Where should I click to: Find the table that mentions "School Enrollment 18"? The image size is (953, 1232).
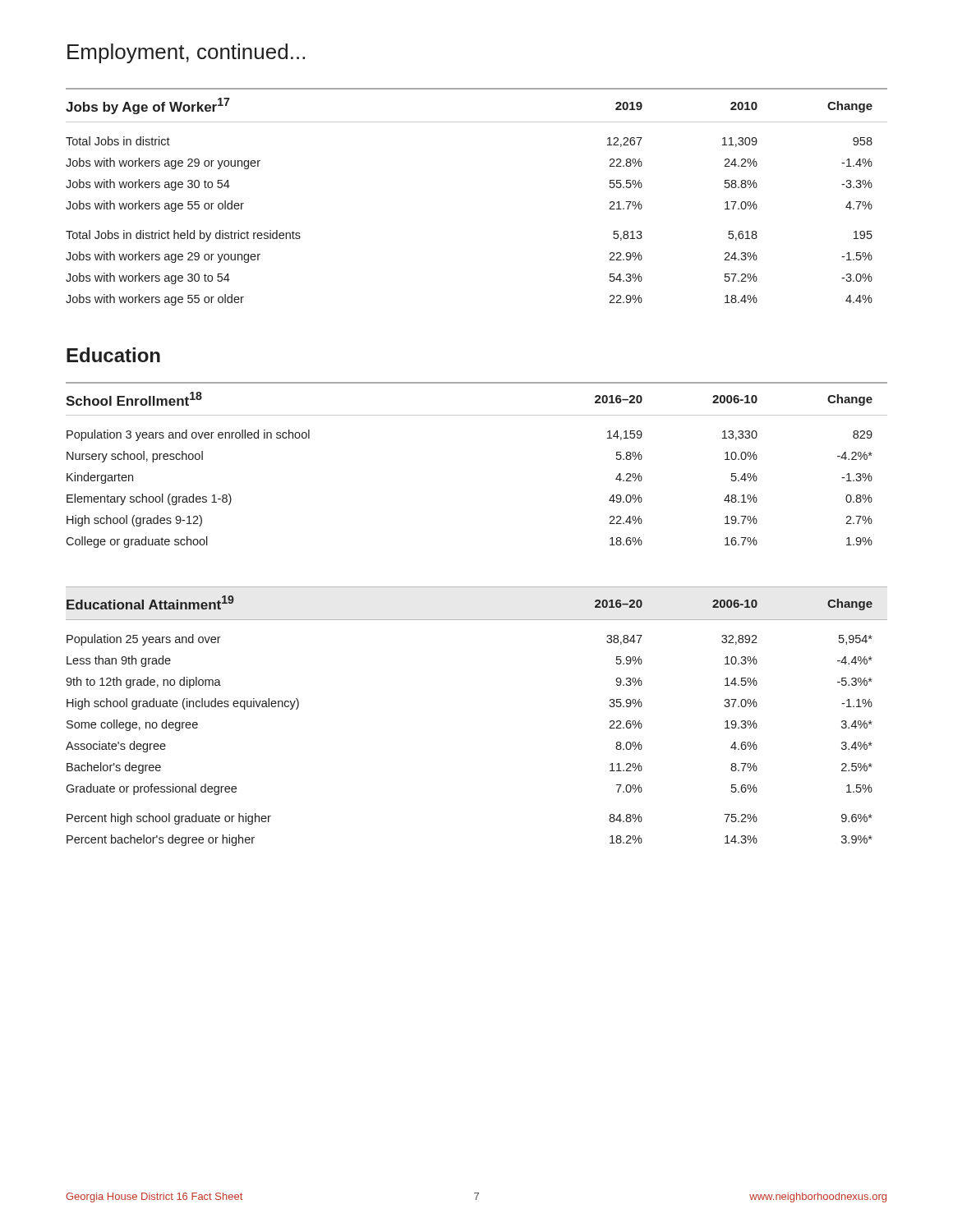pyautogui.click(x=476, y=471)
